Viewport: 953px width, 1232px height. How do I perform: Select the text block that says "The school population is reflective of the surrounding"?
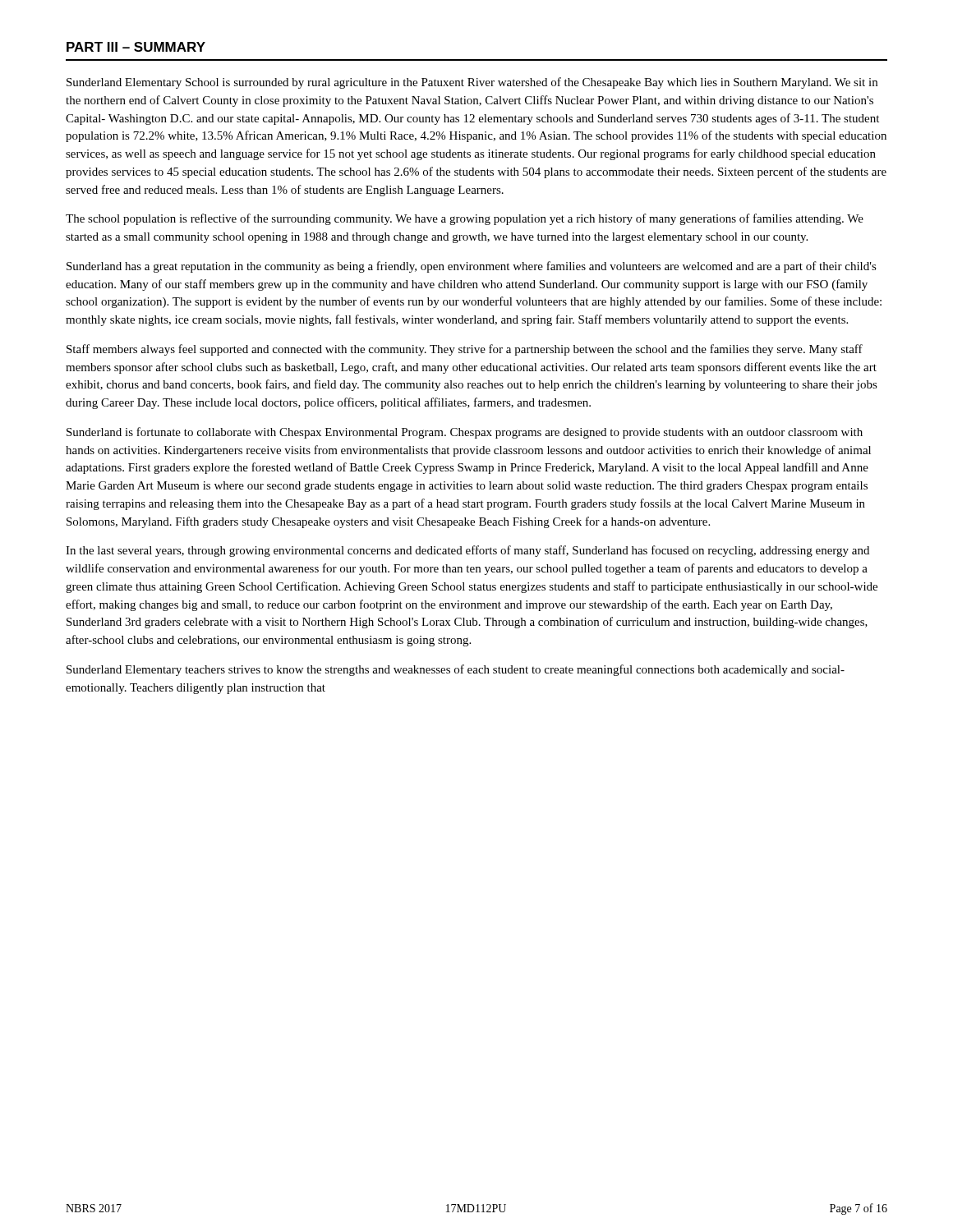(x=465, y=228)
